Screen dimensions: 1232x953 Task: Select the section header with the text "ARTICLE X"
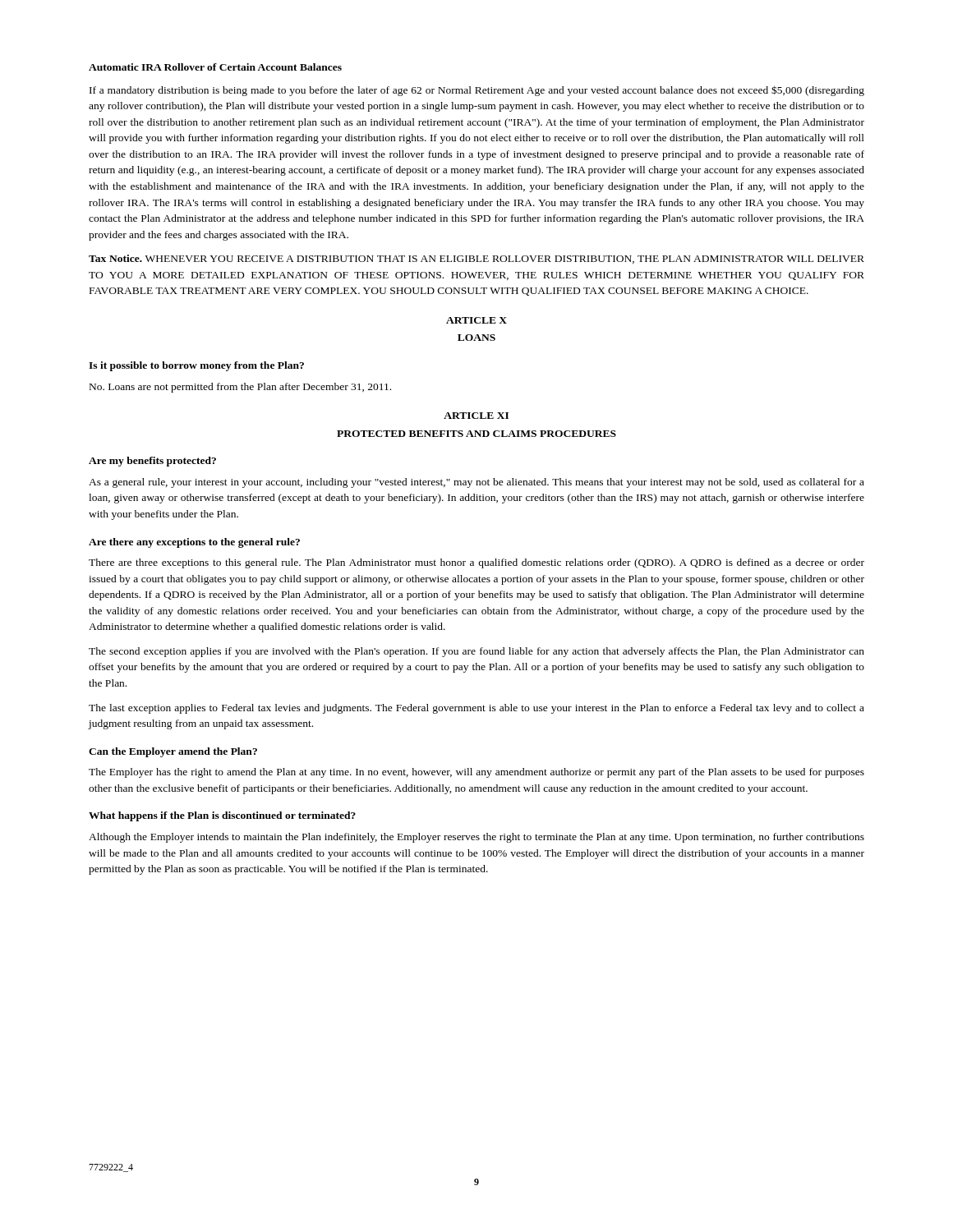click(476, 320)
